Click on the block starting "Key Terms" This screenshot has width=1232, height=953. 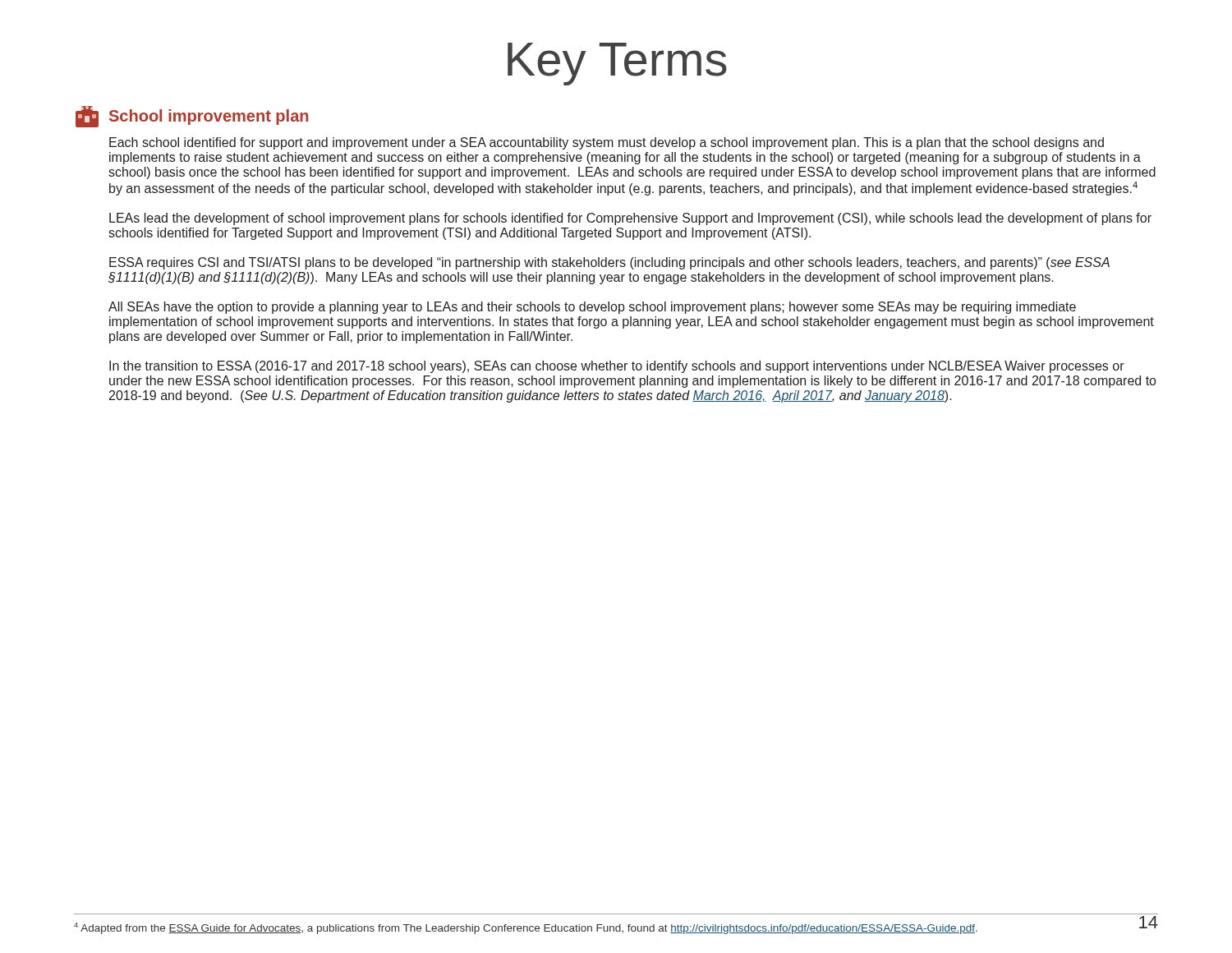[616, 59]
